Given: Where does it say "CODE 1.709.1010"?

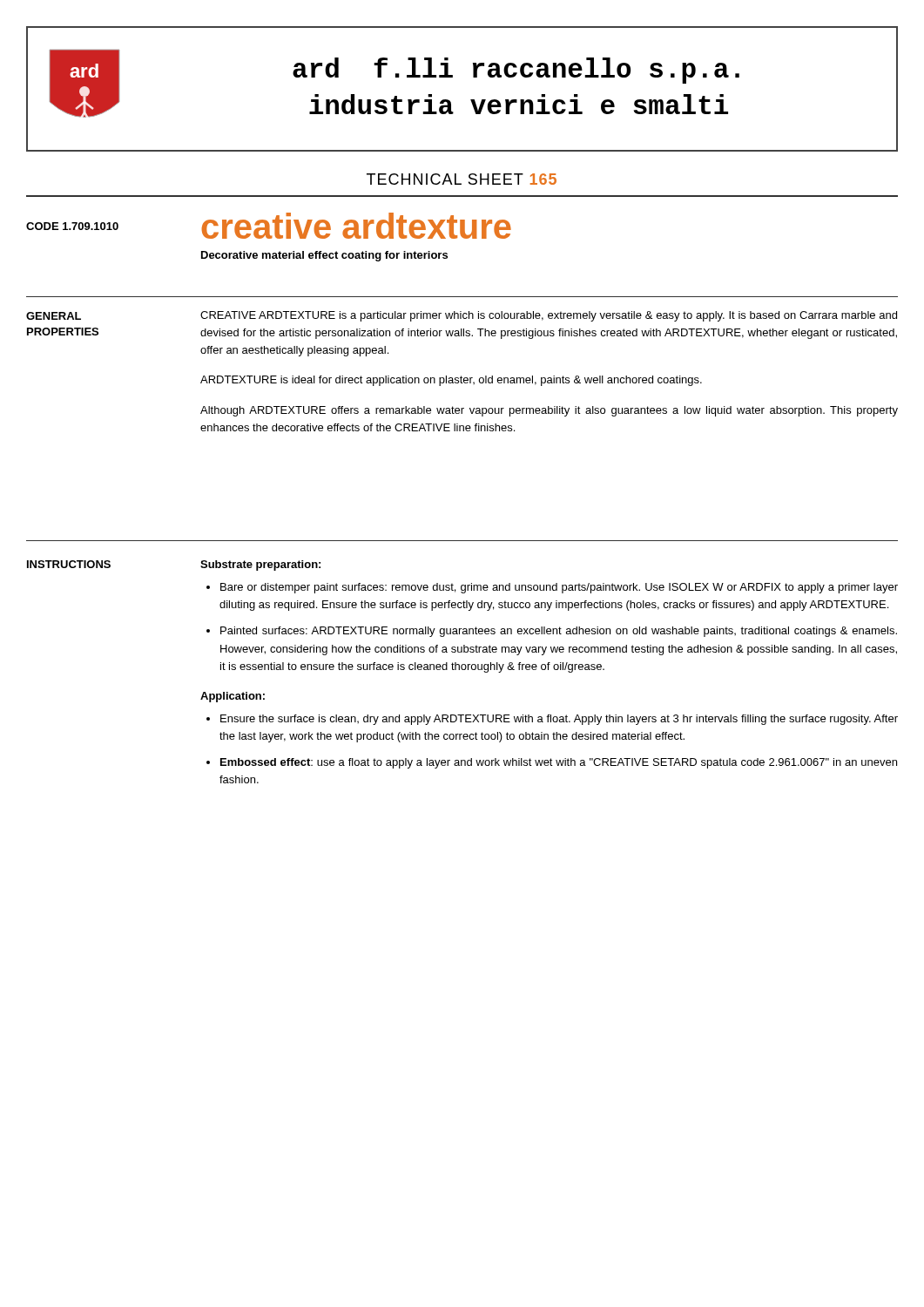Looking at the screenshot, I should coord(72,226).
